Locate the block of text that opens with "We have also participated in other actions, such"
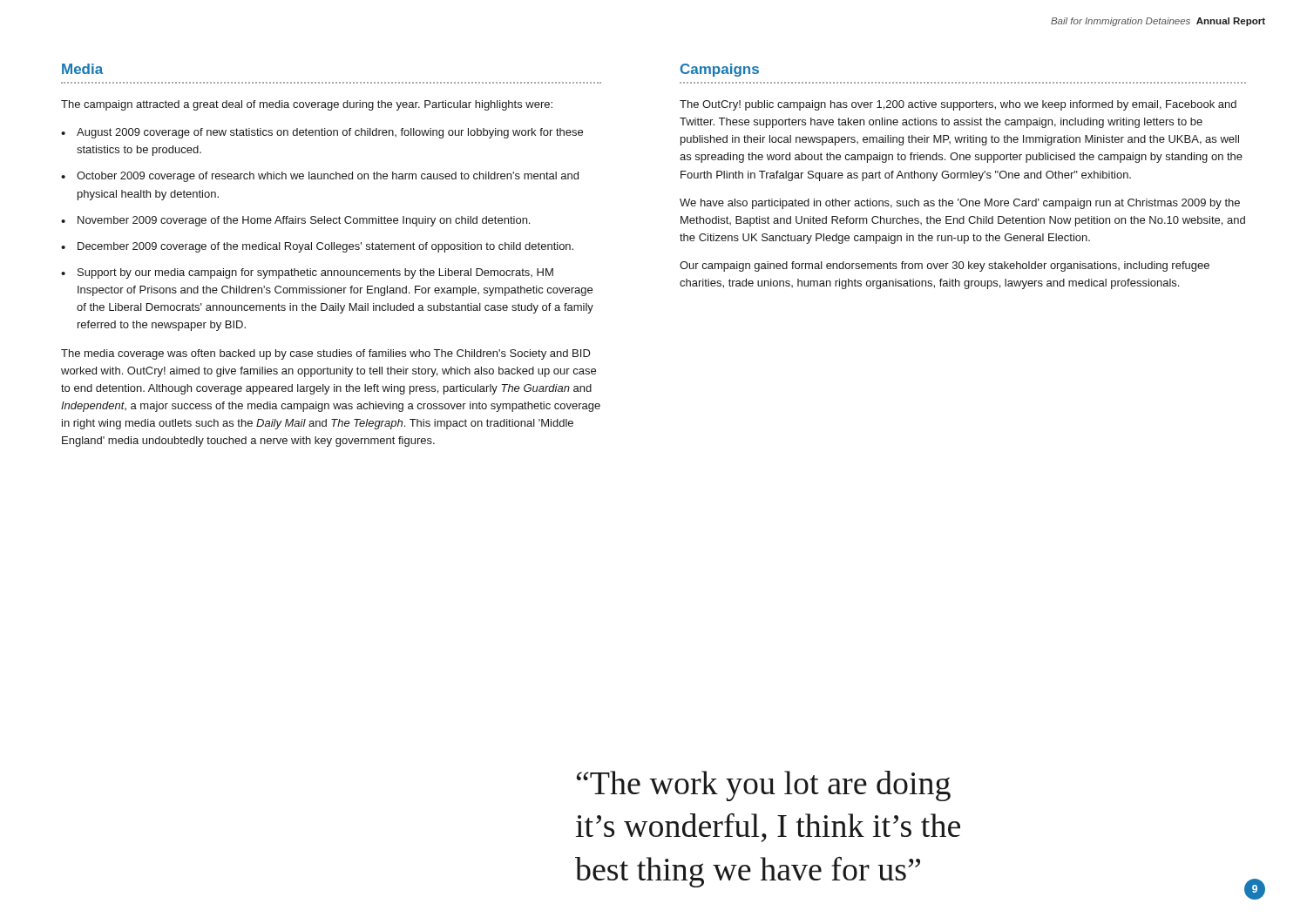 click(963, 220)
